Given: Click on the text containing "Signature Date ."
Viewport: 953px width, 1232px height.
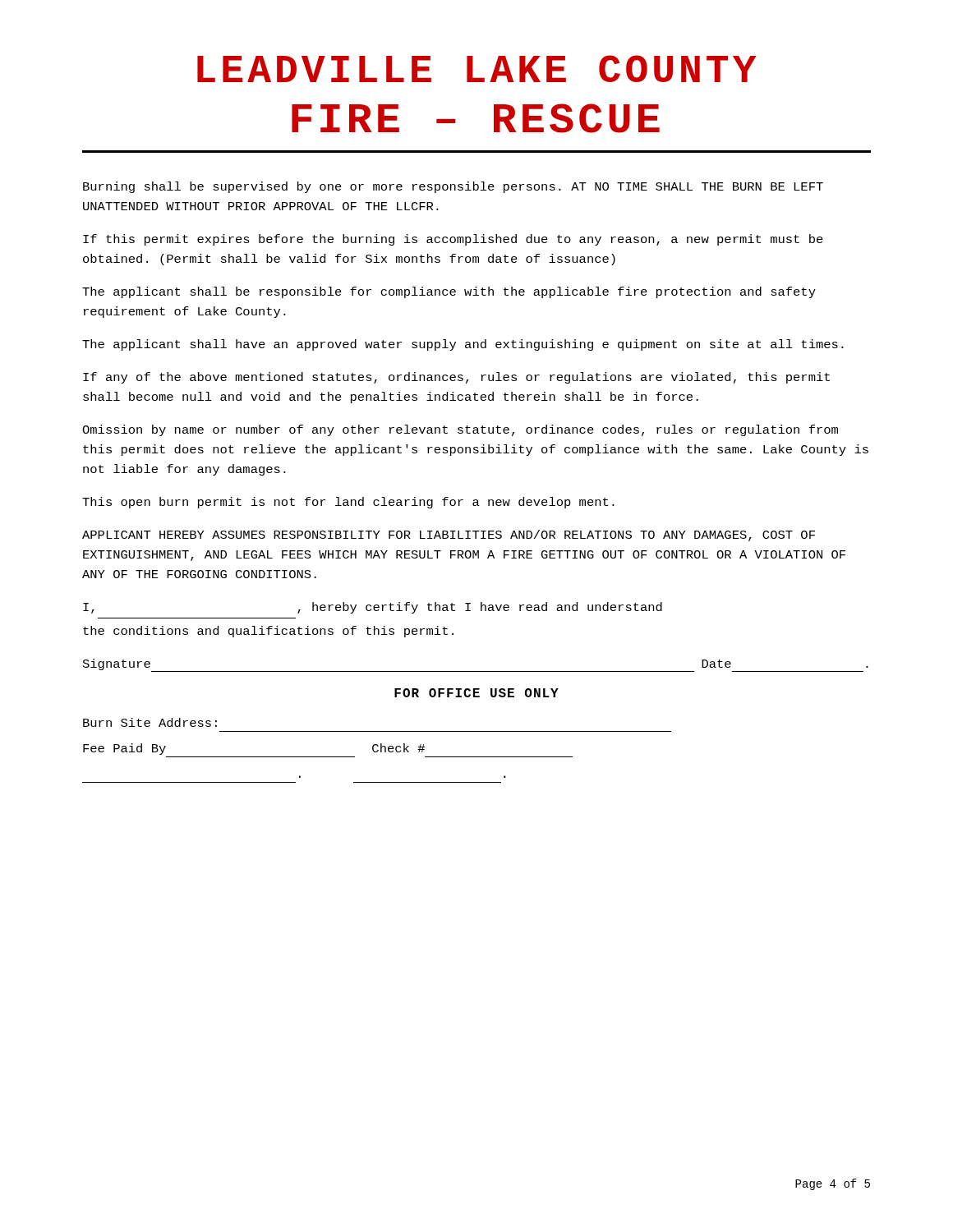Looking at the screenshot, I should coord(476,664).
